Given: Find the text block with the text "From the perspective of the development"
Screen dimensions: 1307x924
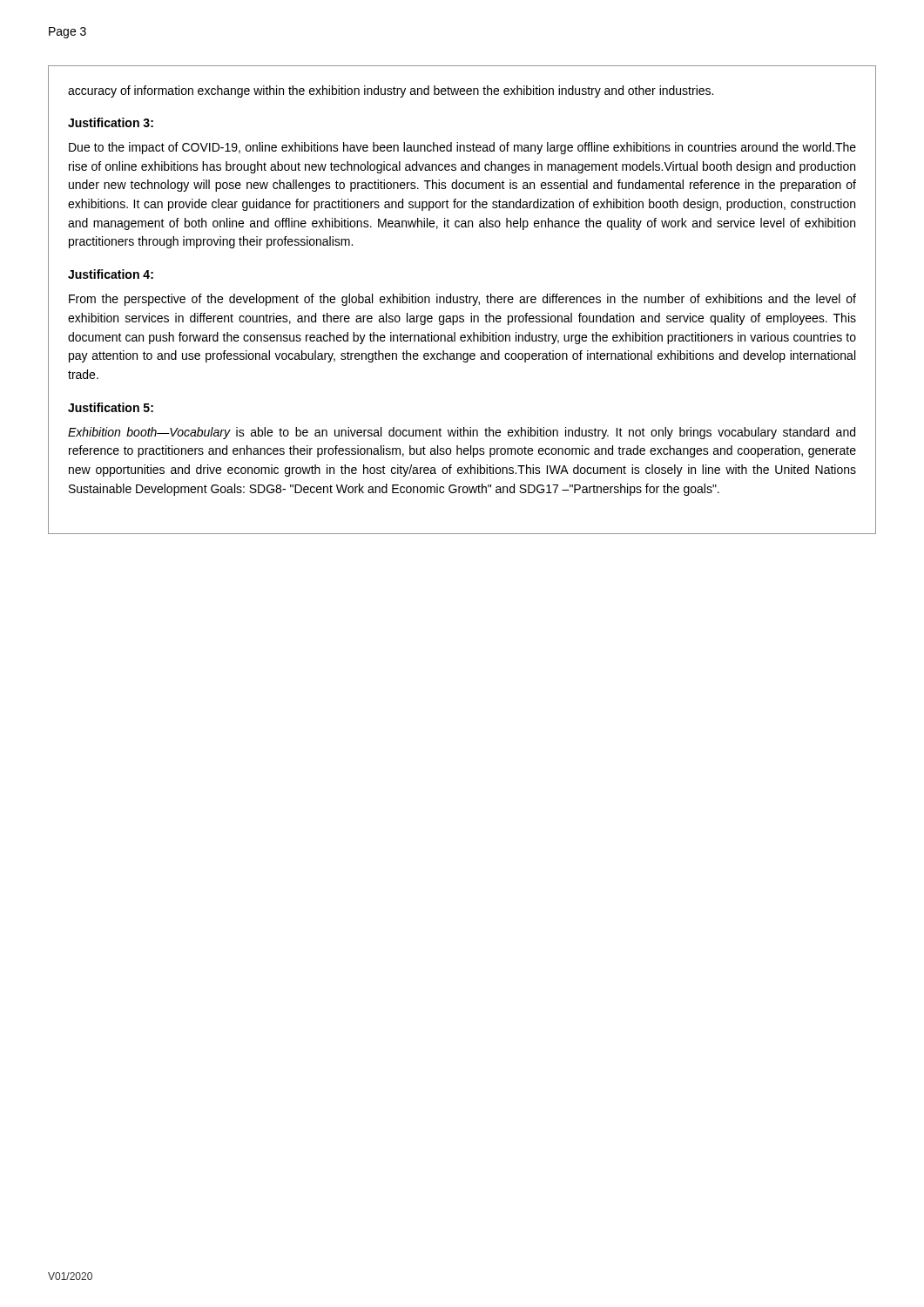Looking at the screenshot, I should coord(462,337).
